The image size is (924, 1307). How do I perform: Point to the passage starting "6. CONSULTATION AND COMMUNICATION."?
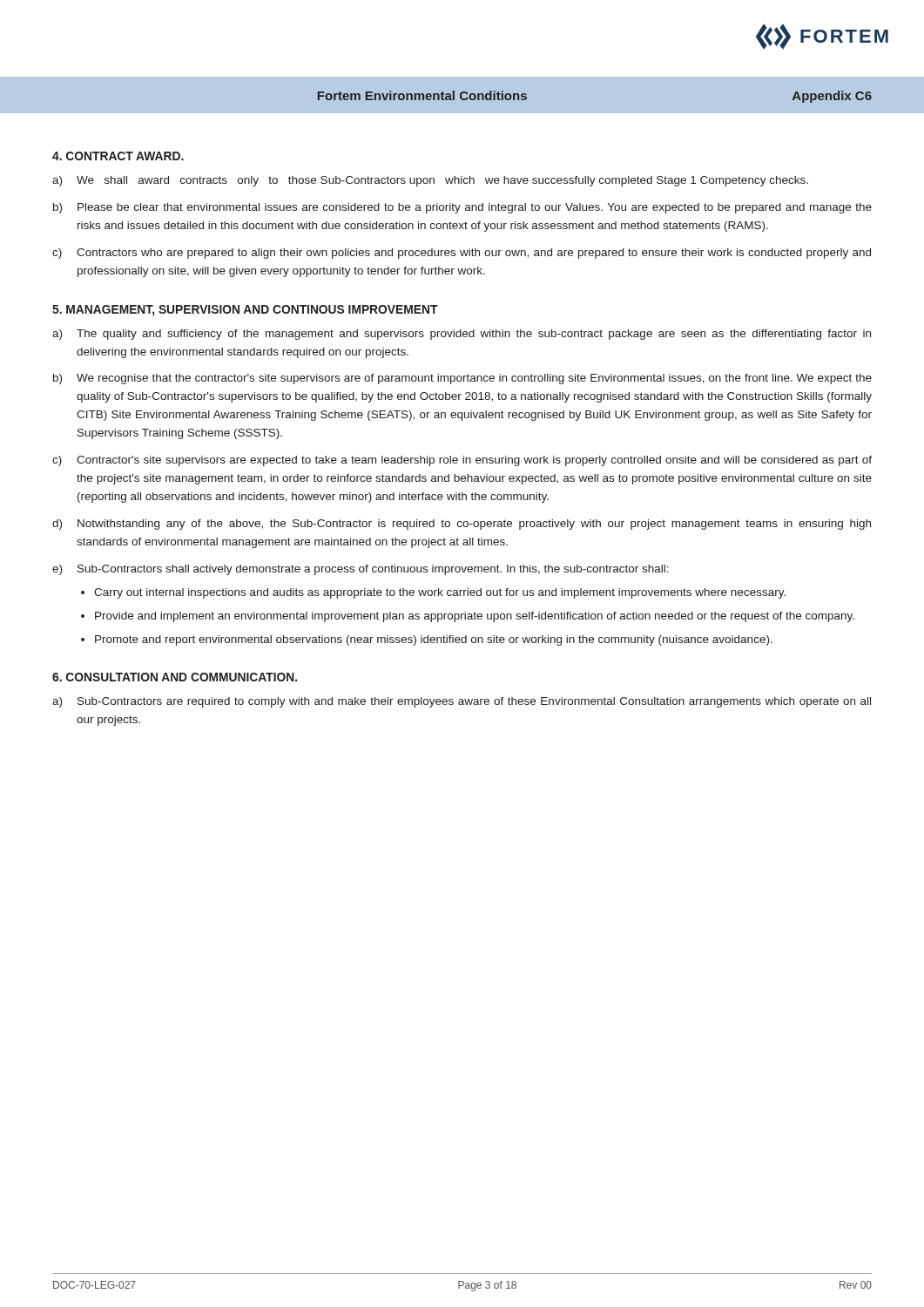pyautogui.click(x=175, y=678)
